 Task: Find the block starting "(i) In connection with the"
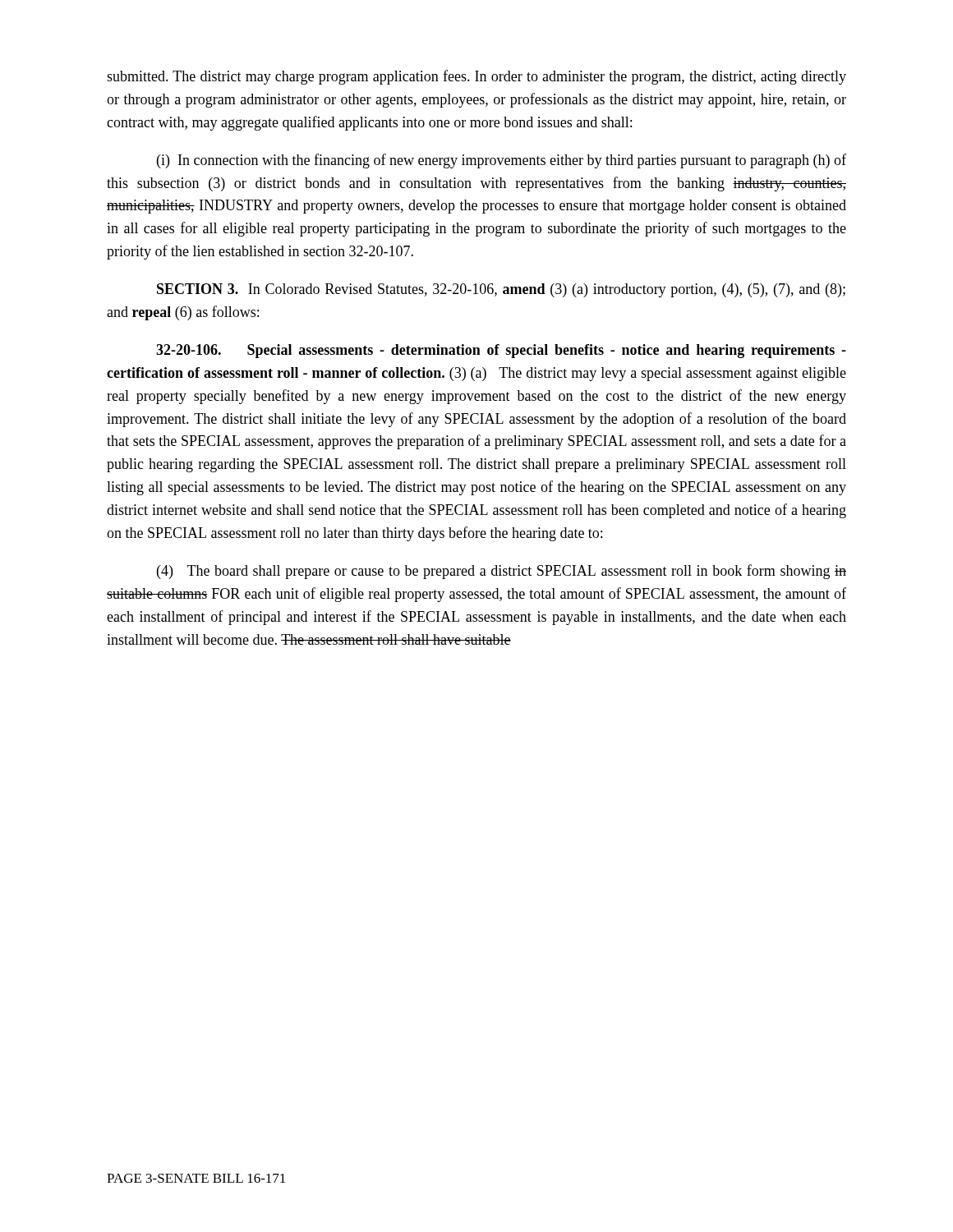coord(476,206)
